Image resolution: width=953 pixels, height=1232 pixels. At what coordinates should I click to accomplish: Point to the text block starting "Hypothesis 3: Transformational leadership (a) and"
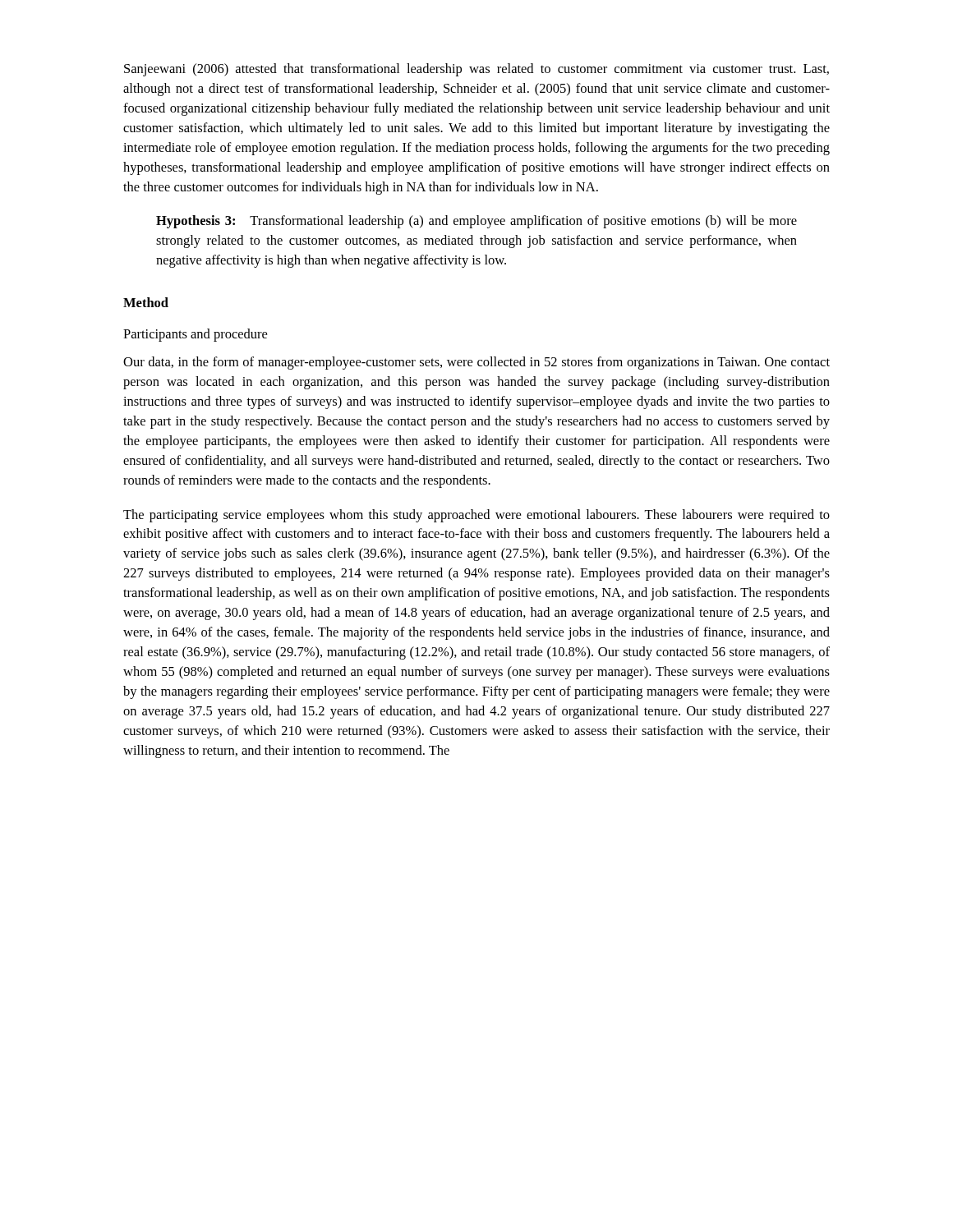476,241
